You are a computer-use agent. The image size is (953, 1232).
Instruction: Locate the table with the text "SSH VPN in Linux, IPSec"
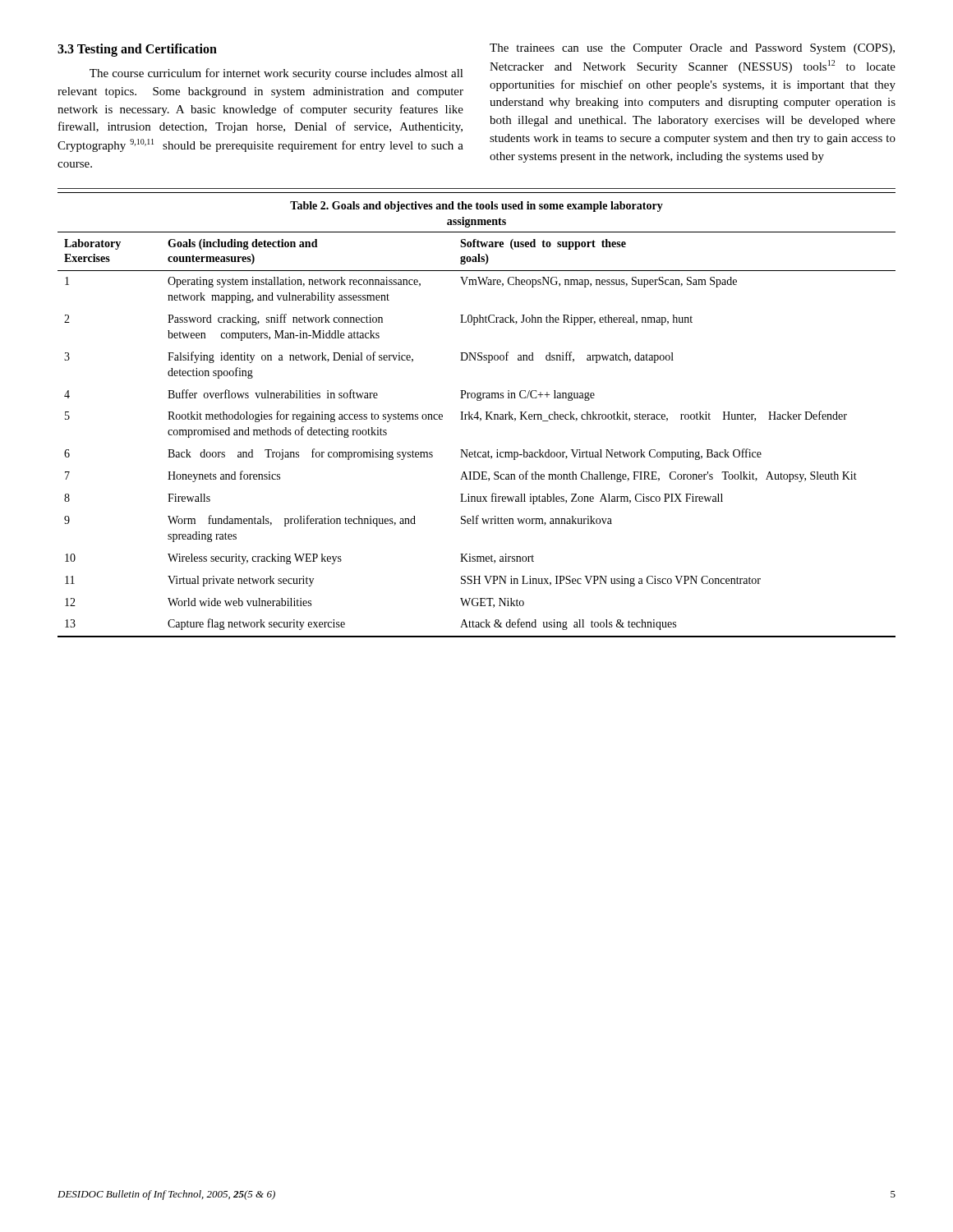coord(476,434)
